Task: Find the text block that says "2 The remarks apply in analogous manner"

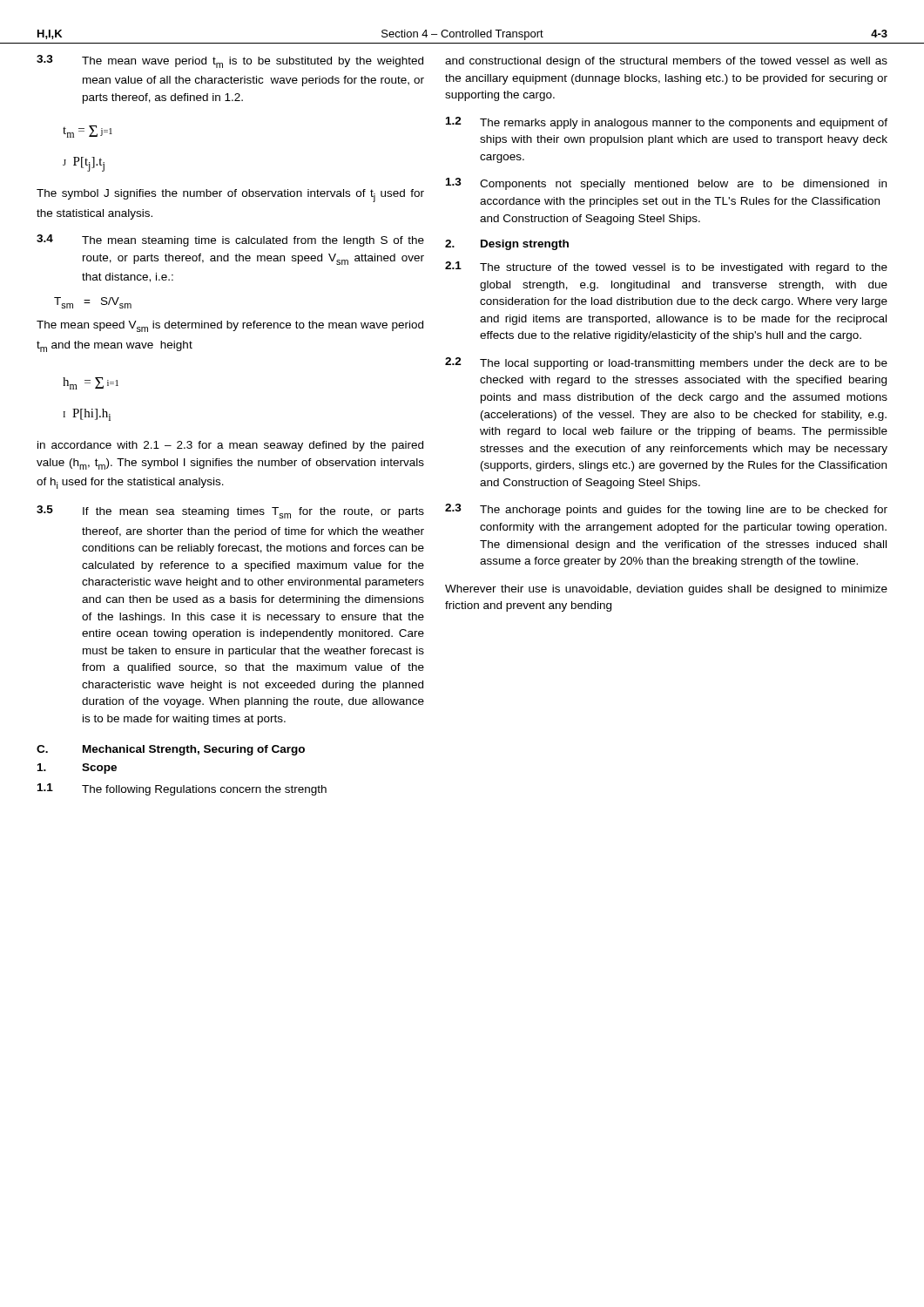Action: pos(666,139)
